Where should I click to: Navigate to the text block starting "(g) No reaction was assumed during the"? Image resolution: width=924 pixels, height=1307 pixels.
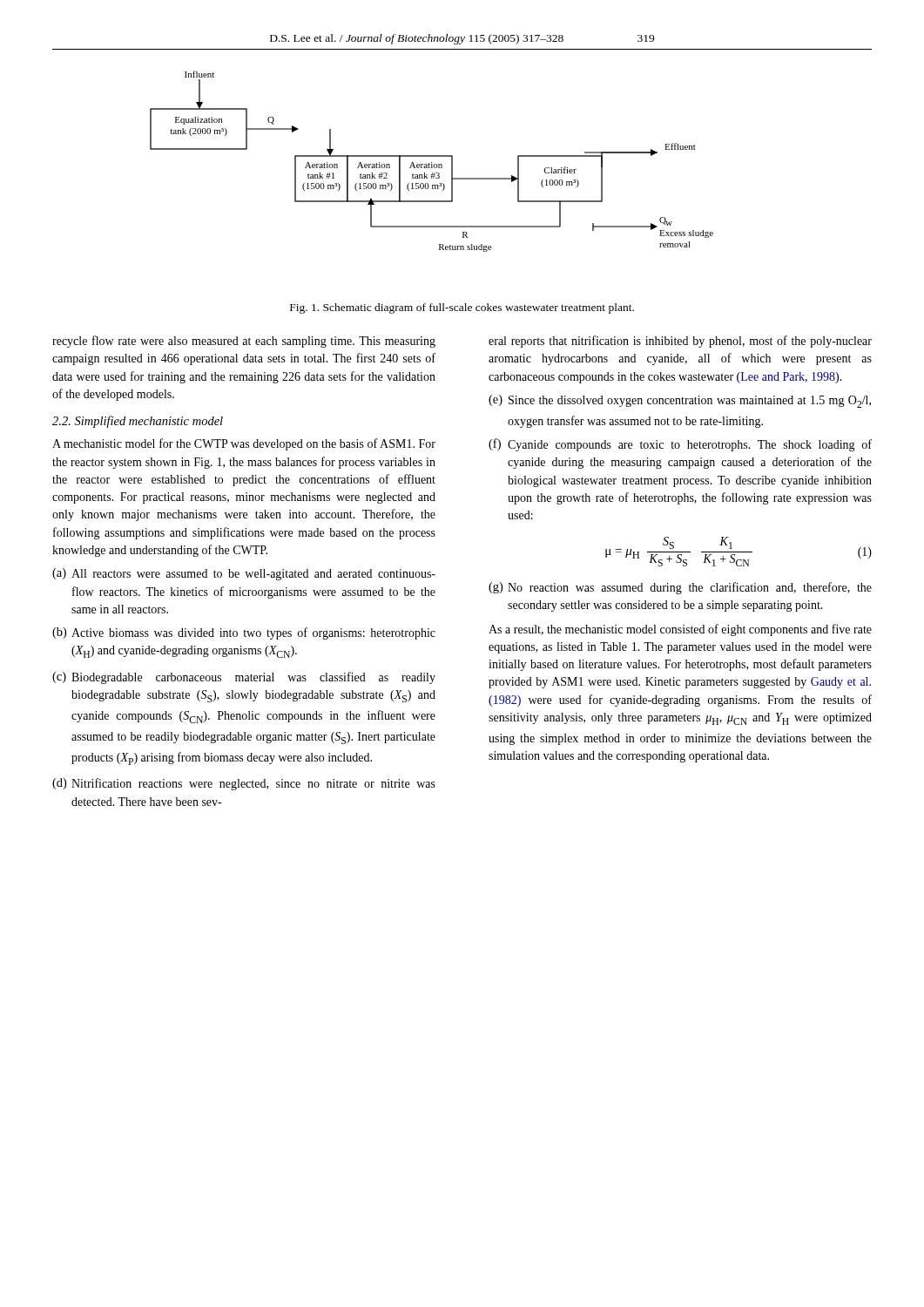(680, 597)
